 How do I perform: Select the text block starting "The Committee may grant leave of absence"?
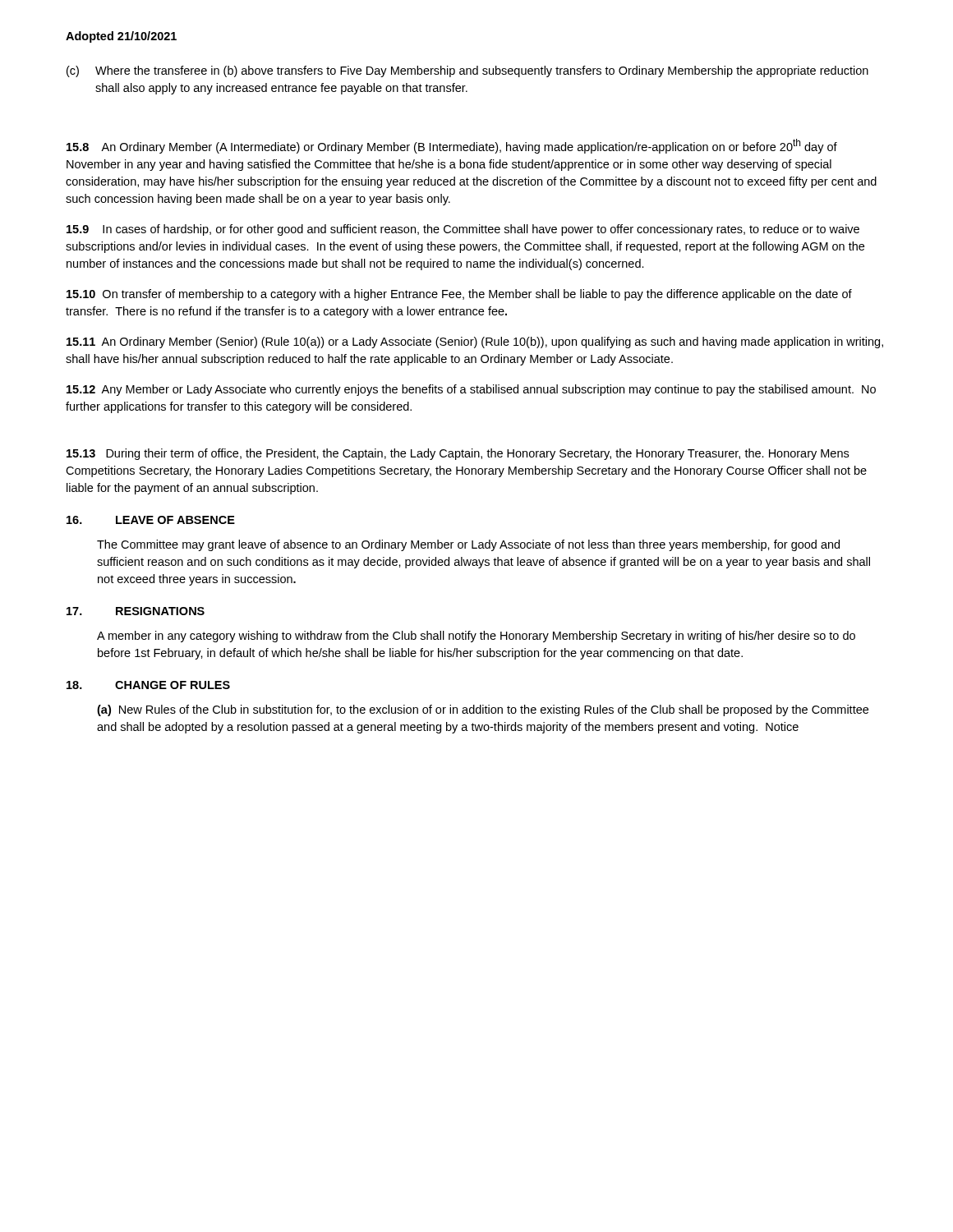click(x=484, y=562)
